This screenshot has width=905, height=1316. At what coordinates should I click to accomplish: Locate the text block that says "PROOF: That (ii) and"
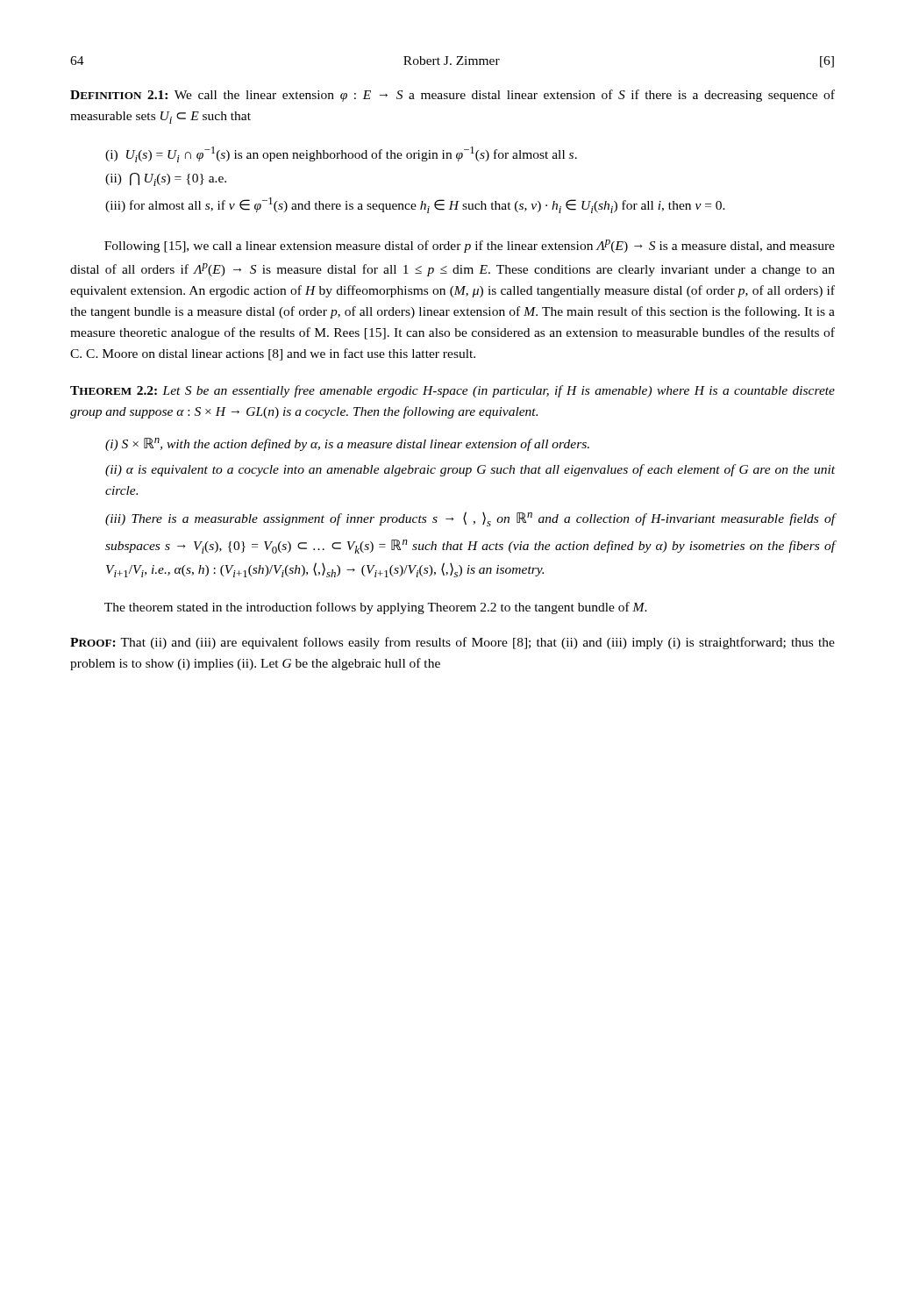452,653
